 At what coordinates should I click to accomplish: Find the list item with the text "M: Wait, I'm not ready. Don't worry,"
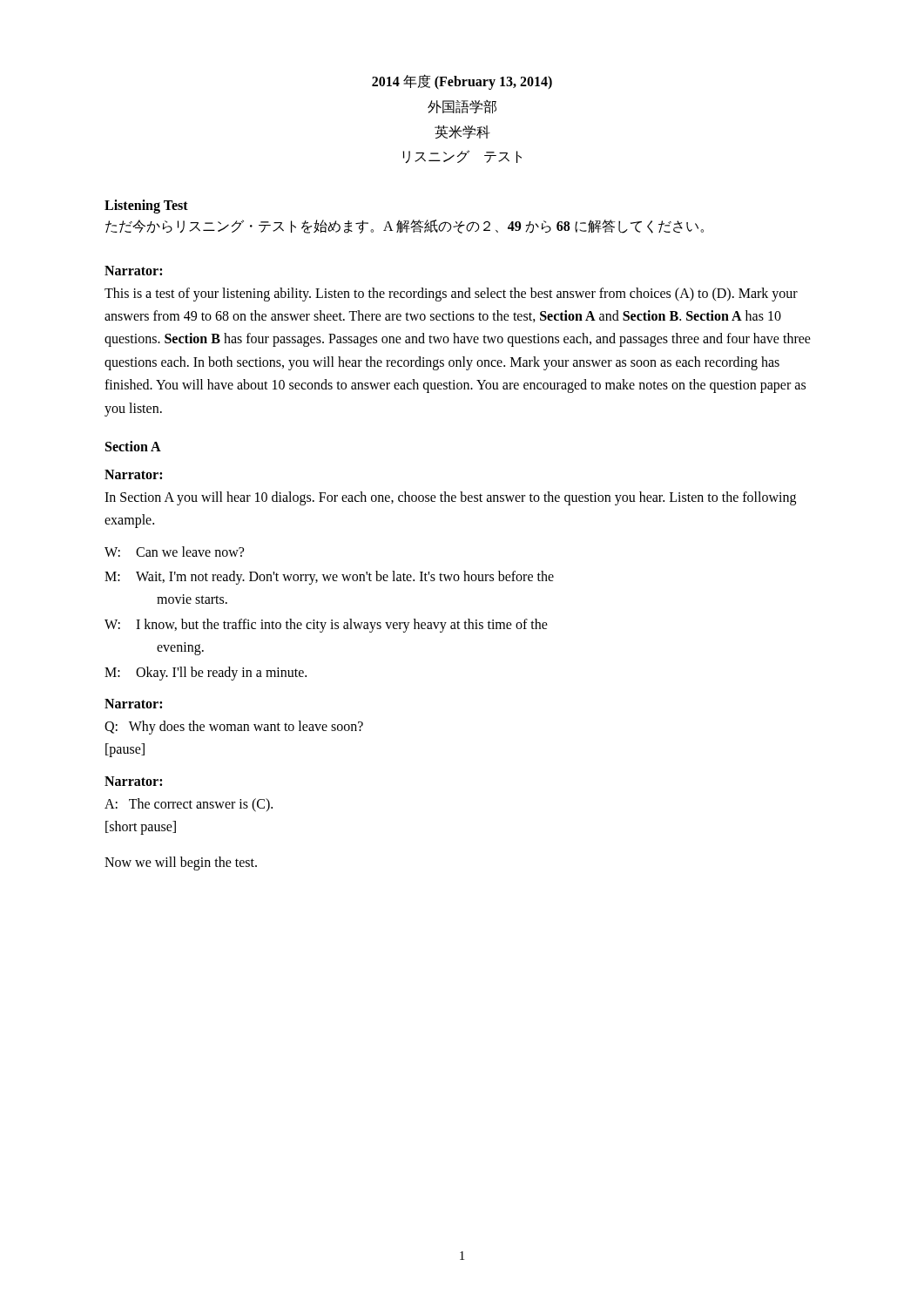[x=329, y=589]
